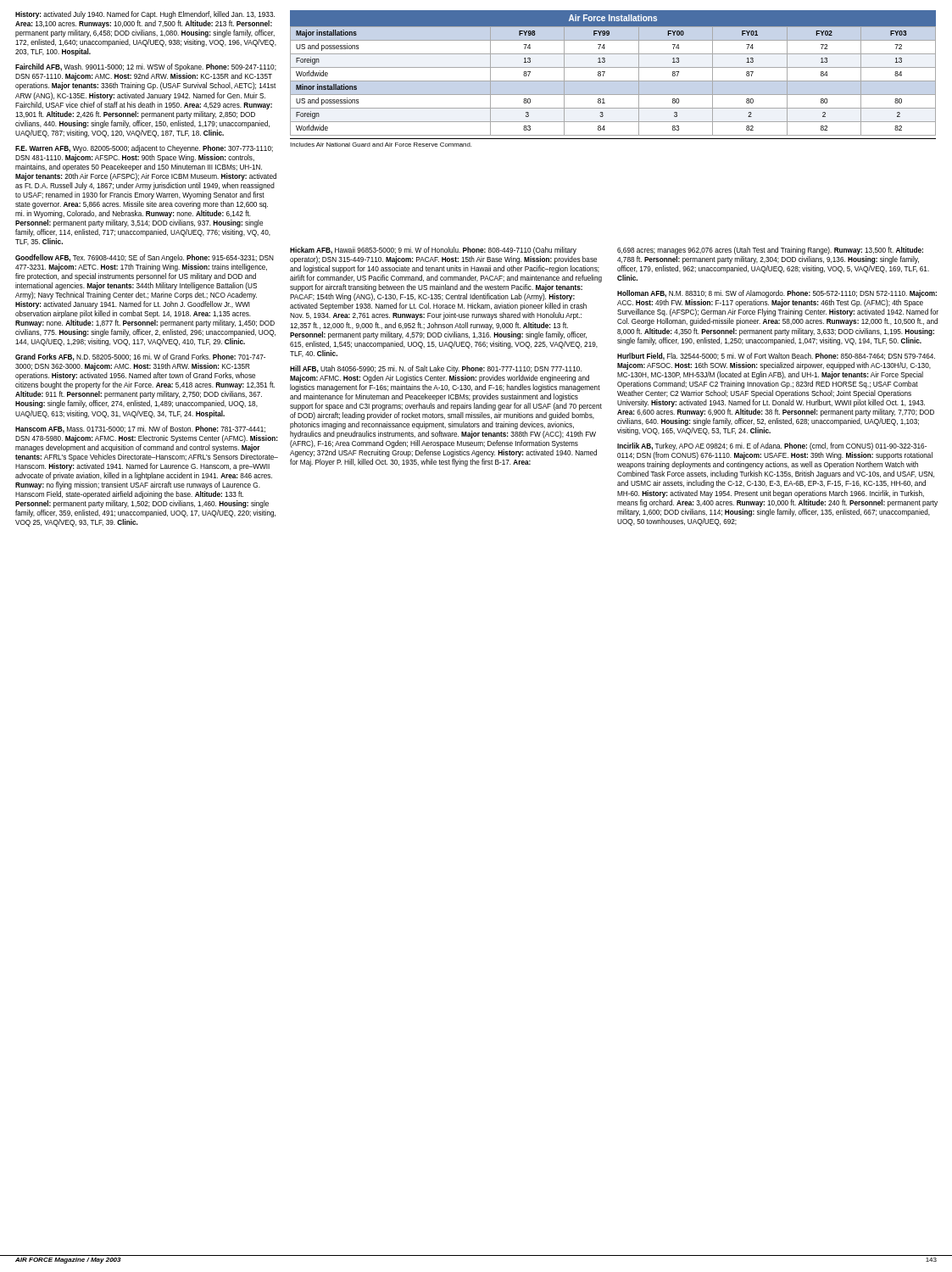Image resolution: width=952 pixels, height=1272 pixels.
Task: Locate the text block that reads "F.E. Warren AFB, Wyo. 82005-5000; adjacent to Cheyenne."
Action: (146, 196)
